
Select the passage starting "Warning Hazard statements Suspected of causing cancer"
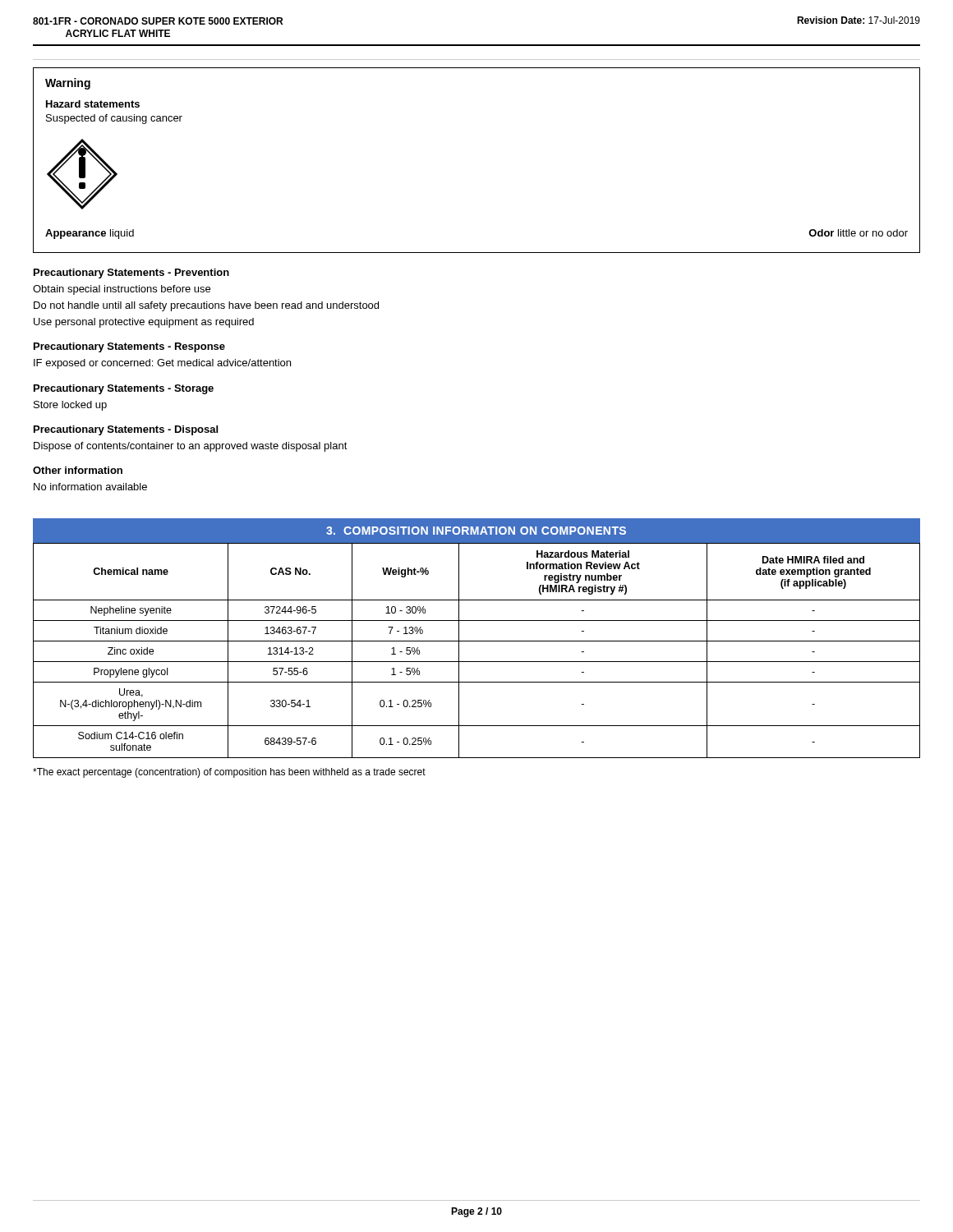(68, 84)
